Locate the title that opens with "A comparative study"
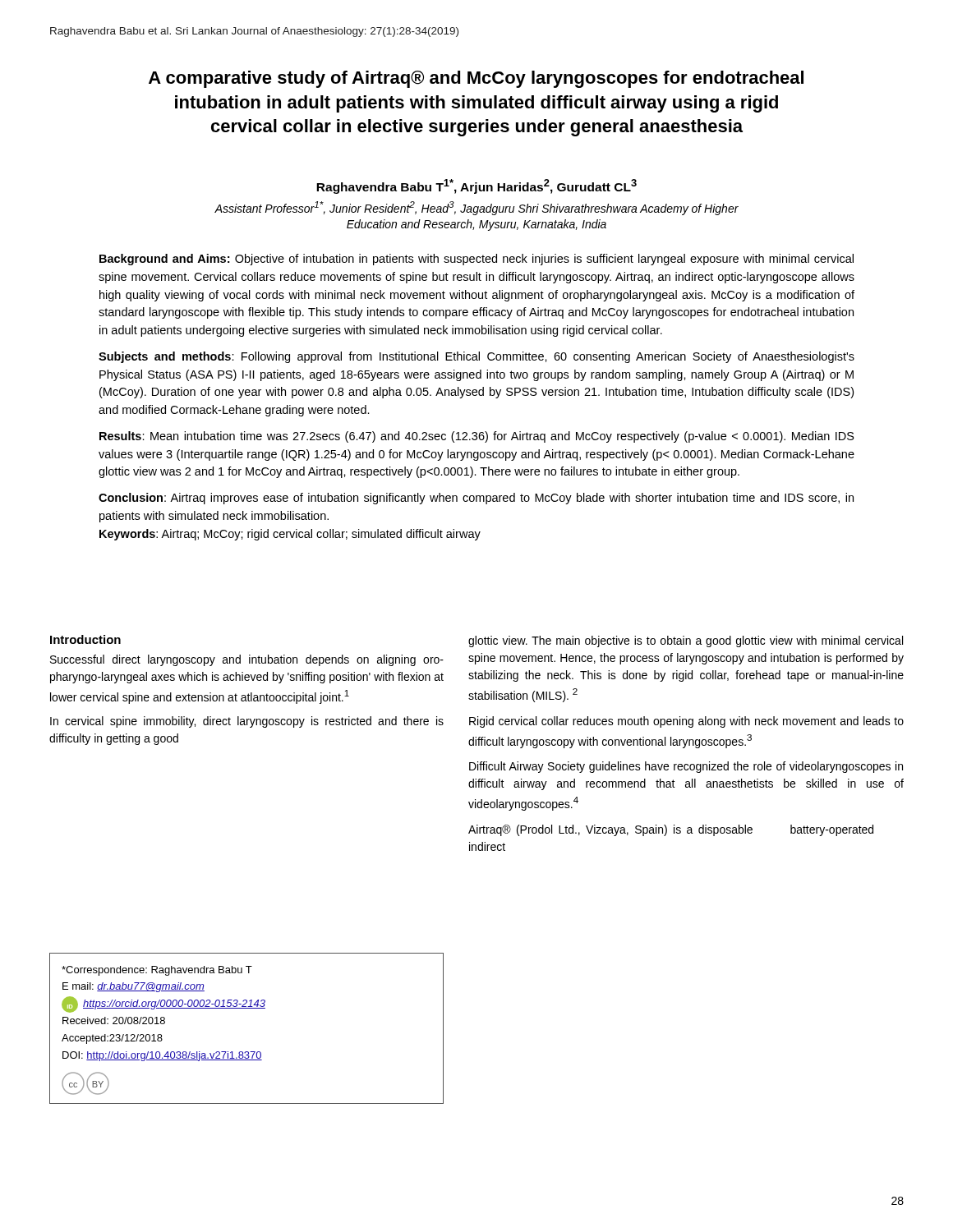The image size is (953, 1232). 476,102
